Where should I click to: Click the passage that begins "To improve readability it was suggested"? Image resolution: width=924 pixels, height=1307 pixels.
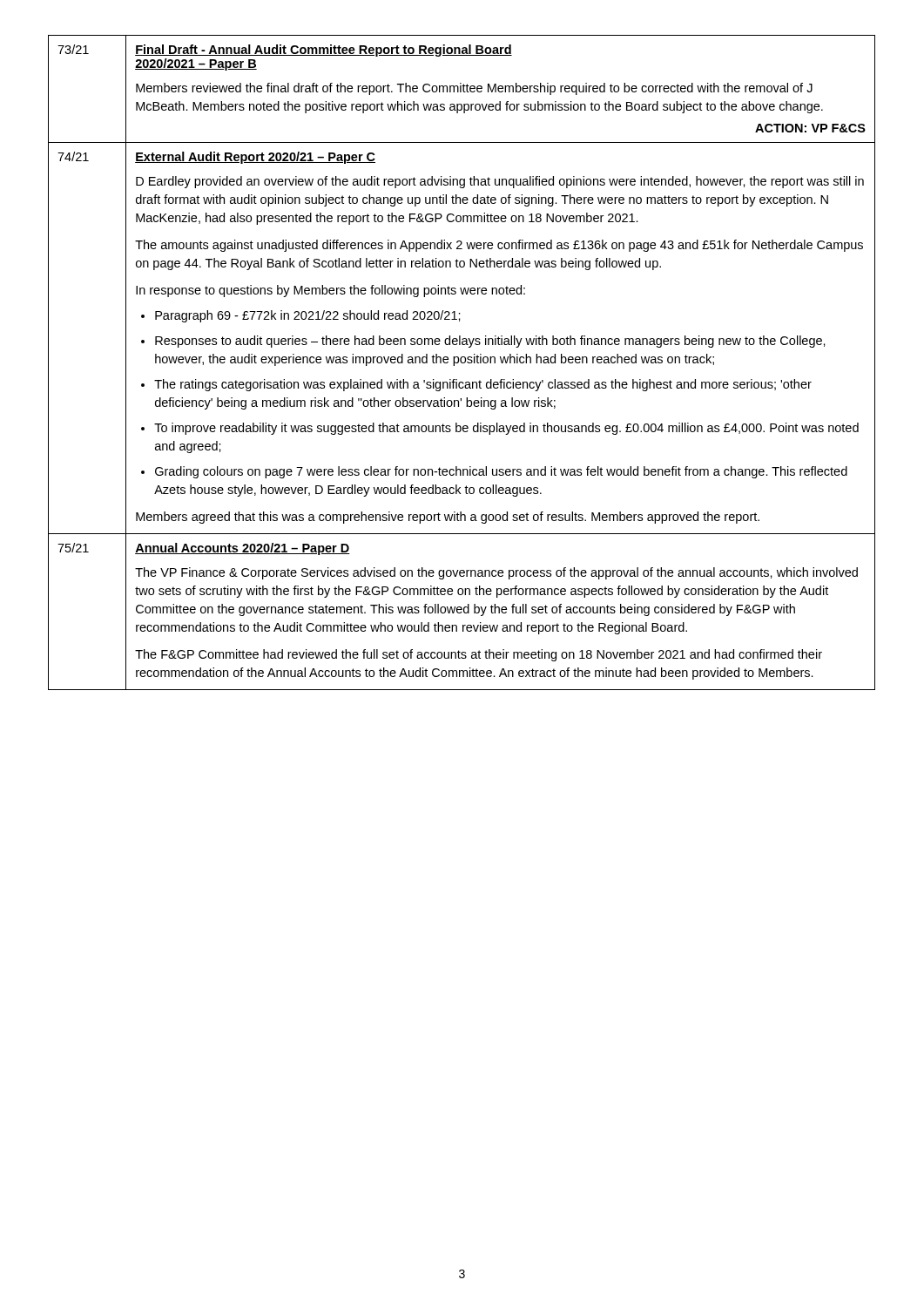coord(507,437)
